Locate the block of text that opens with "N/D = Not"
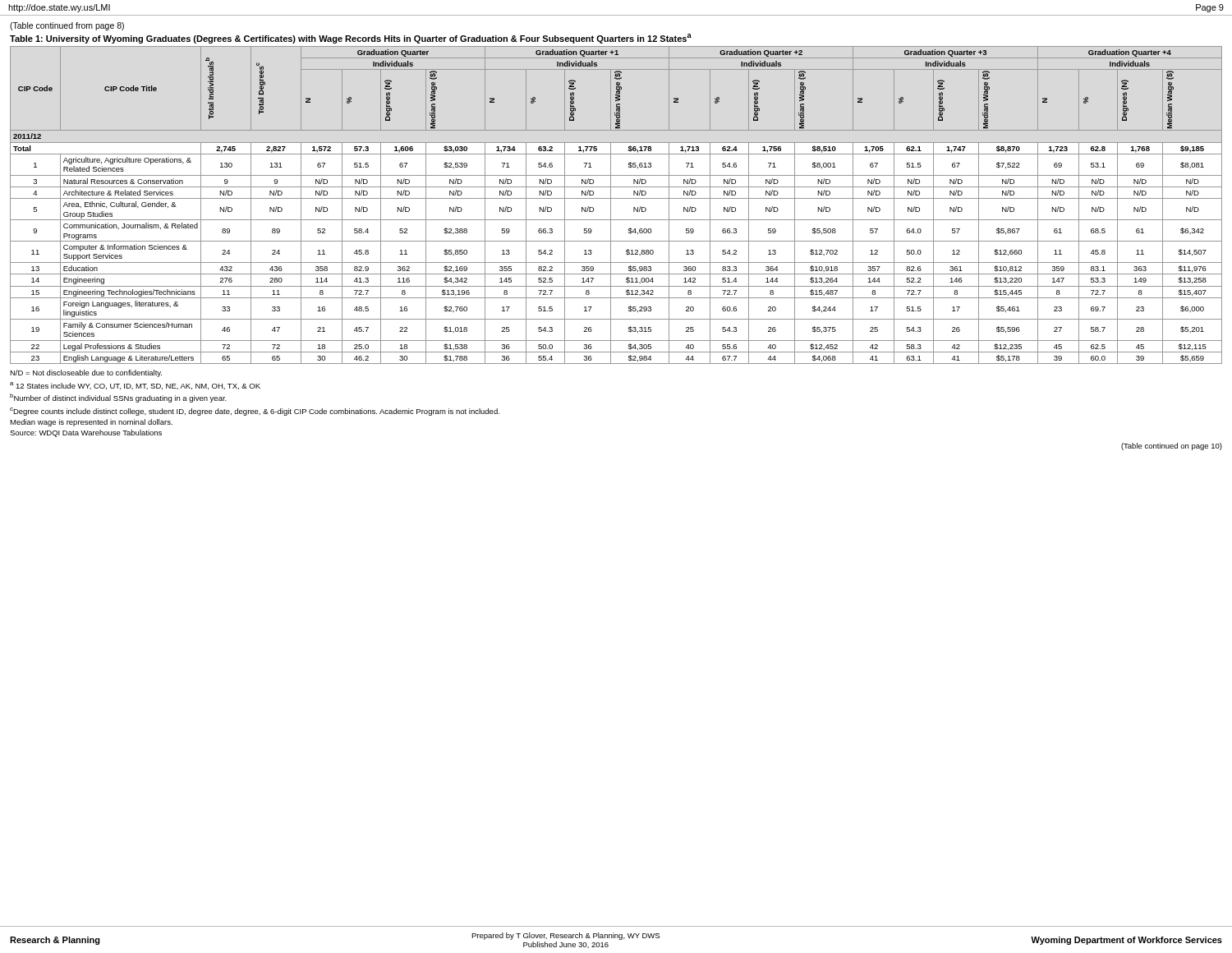1232x953 pixels. pos(86,373)
